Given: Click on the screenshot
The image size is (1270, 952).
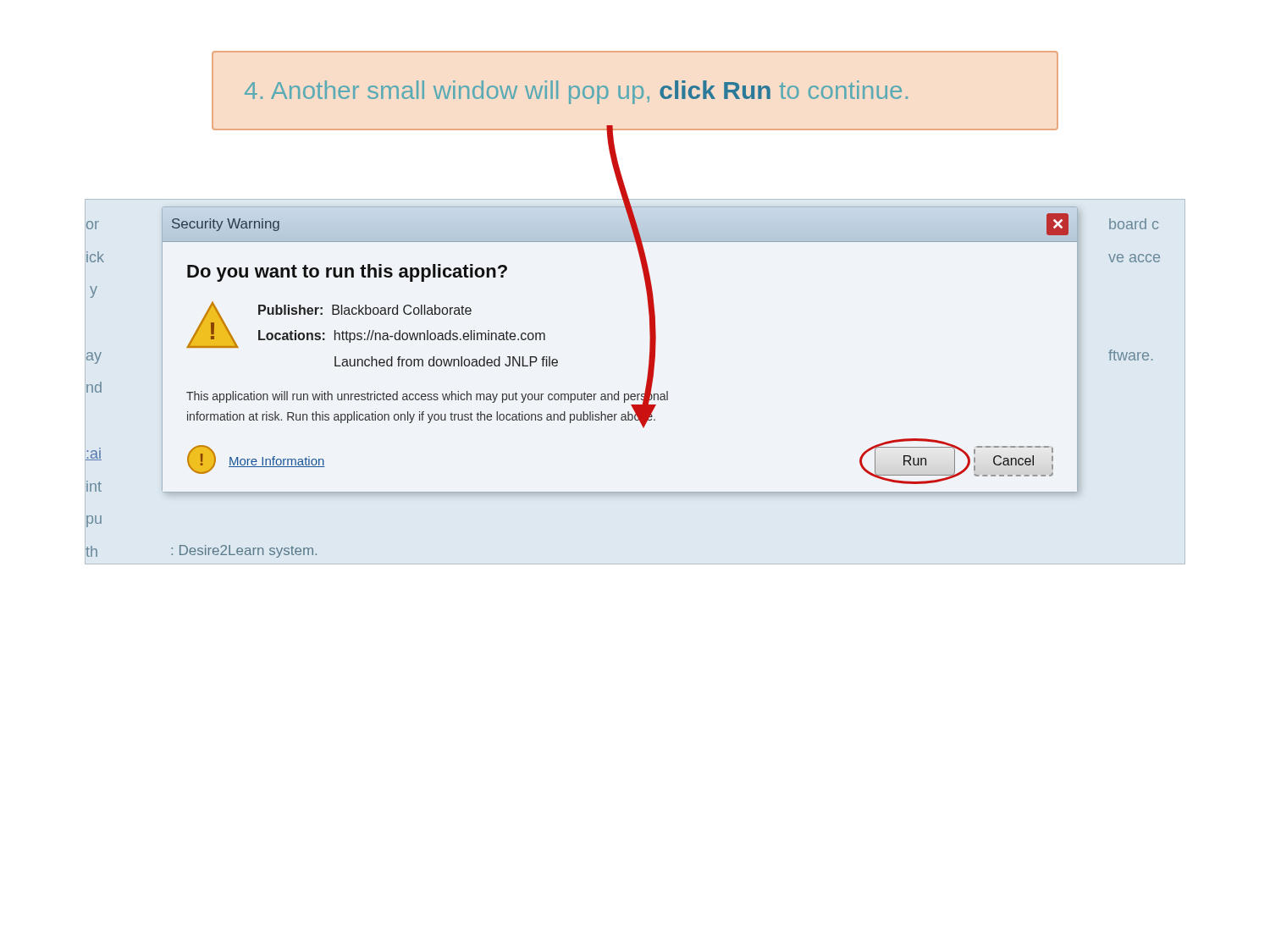Looking at the screenshot, I should (635, 382).
